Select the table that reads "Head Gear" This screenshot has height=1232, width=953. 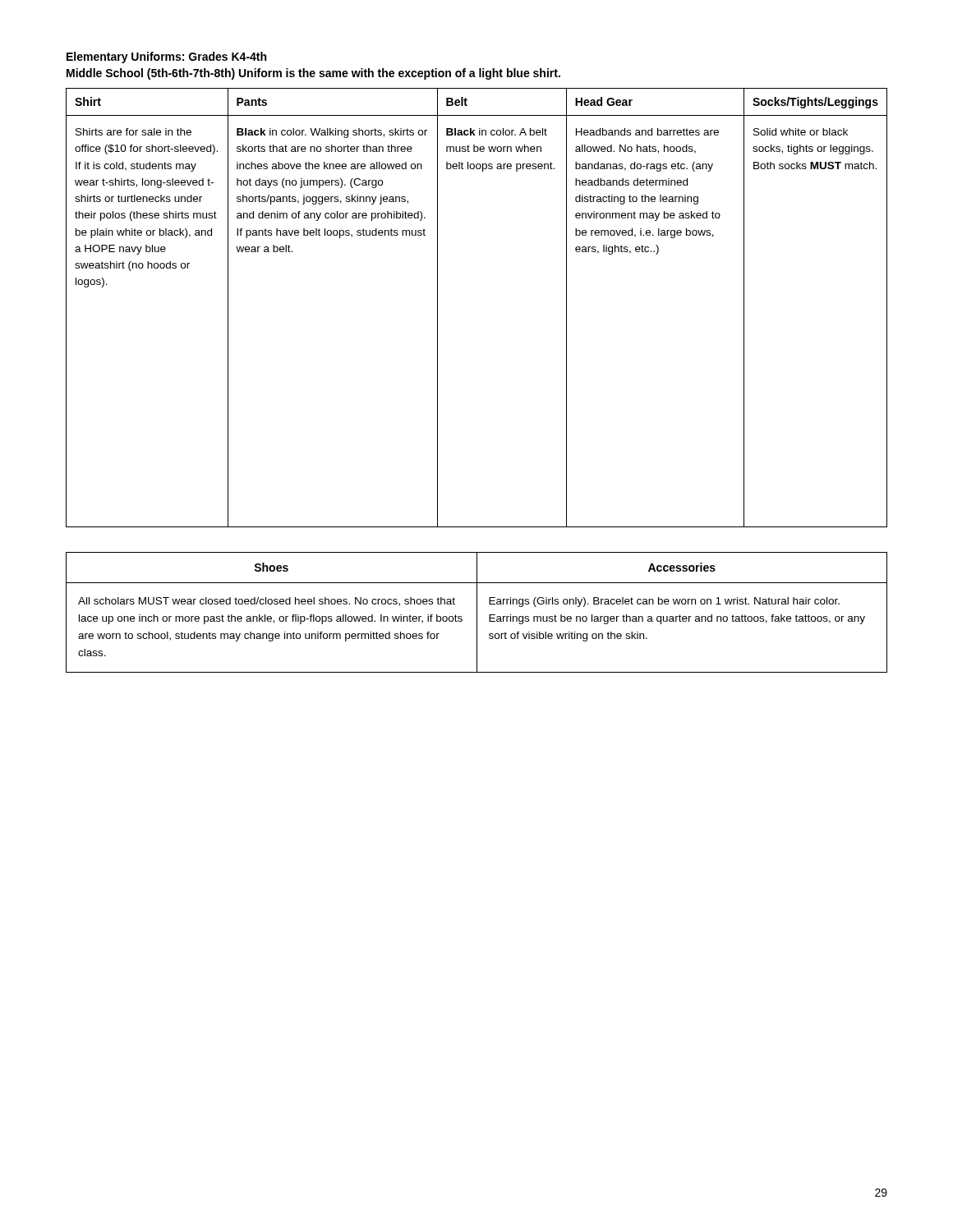(476, 308)
